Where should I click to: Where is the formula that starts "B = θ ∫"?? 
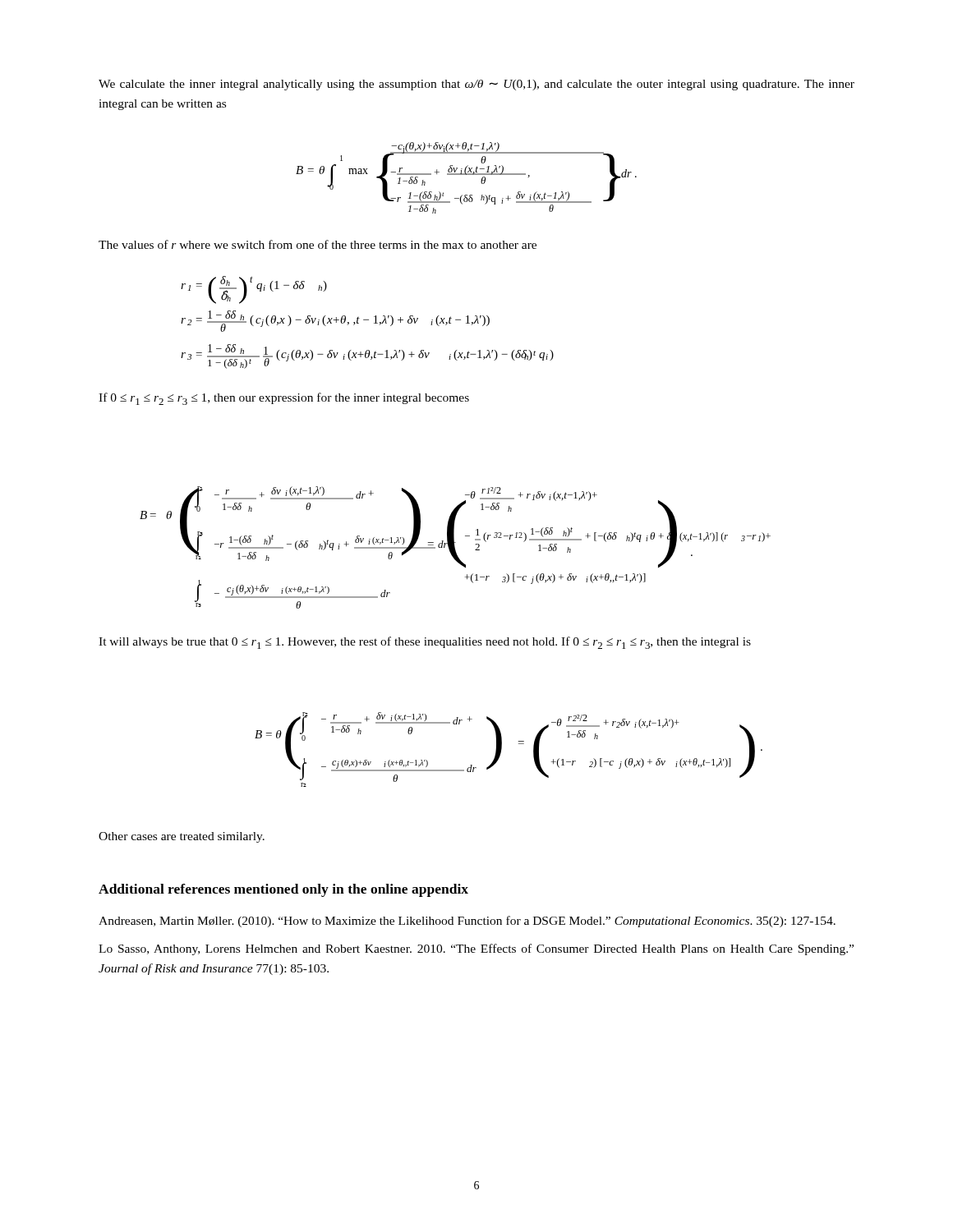476,174
